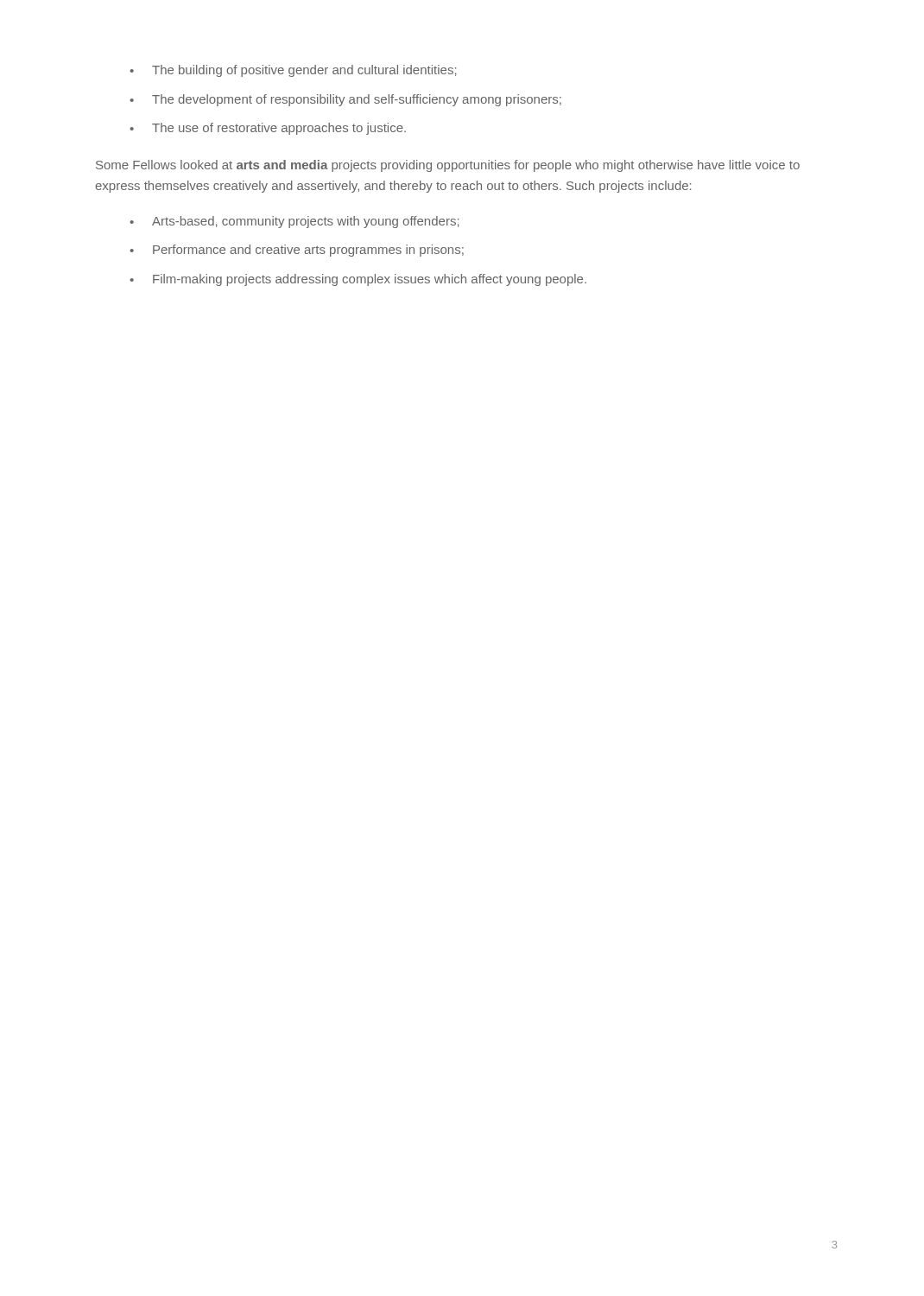The image size is (924, 1296).
Task: Click on the passage starting "• Performance and"
Action: pos(297,251)
